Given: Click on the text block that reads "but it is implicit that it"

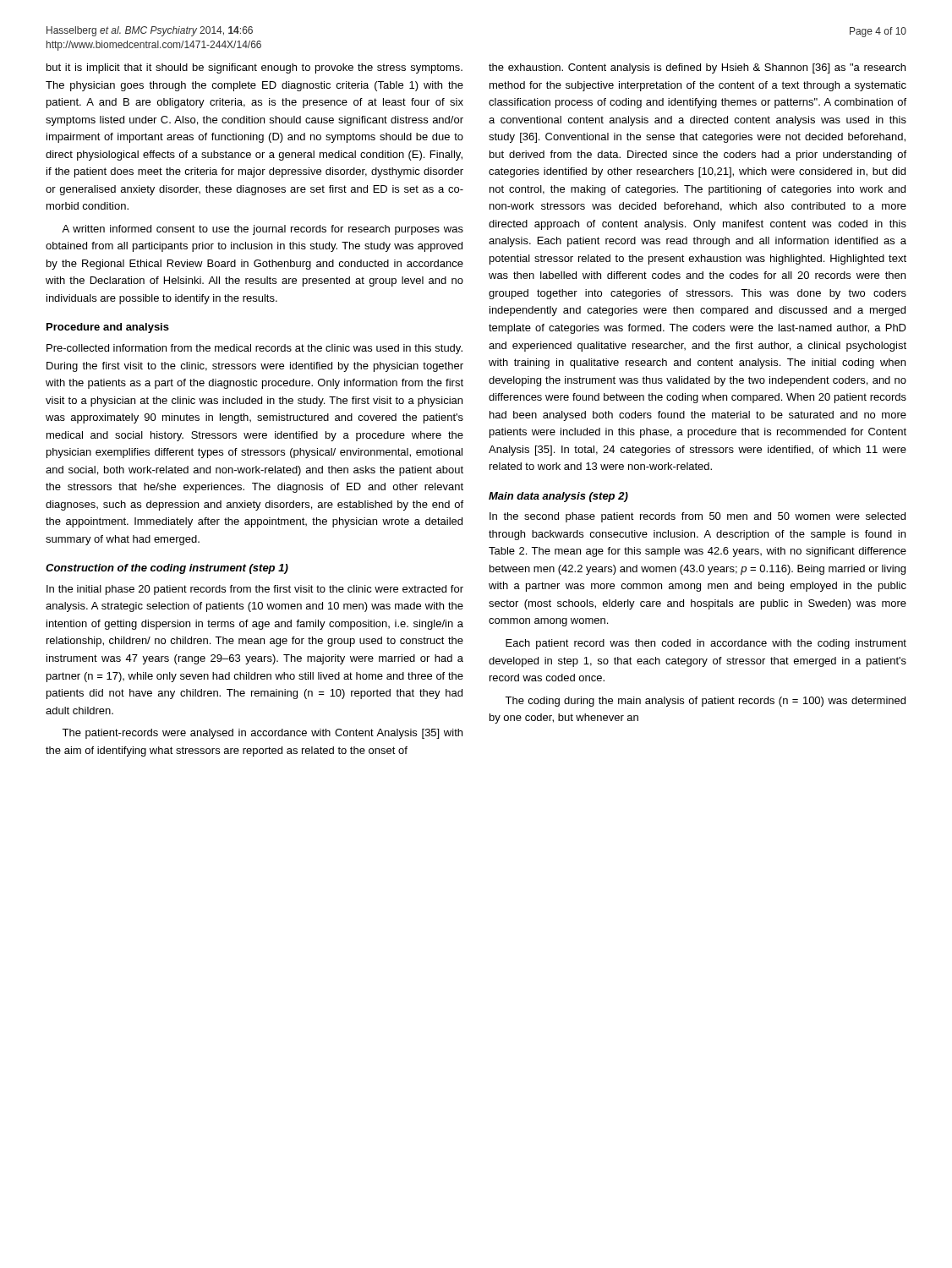Looking at the screenshot, I should 255,137.
